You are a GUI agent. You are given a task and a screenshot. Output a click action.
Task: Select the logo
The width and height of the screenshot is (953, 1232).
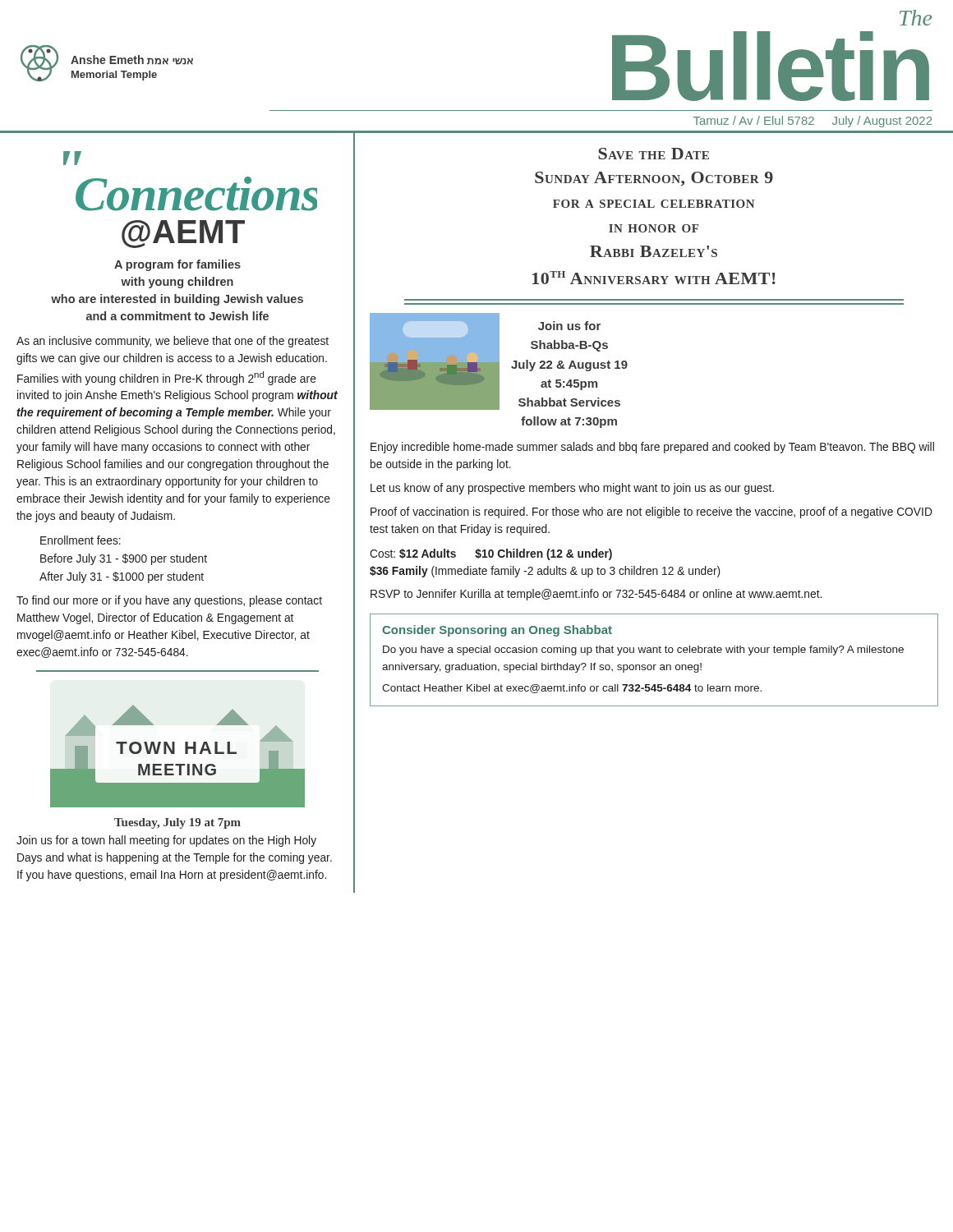(x=177, y=199)
